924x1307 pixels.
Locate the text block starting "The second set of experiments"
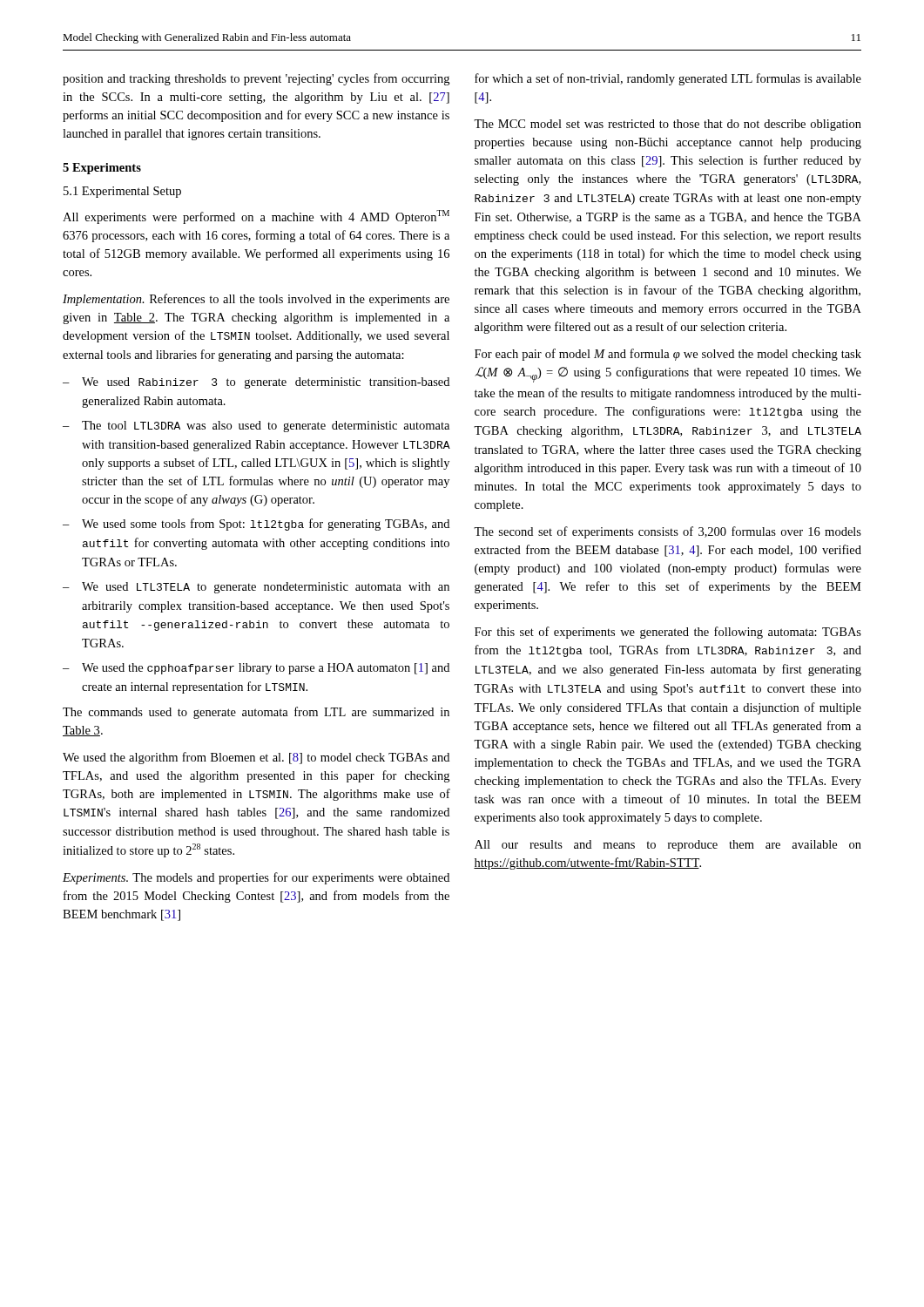point(668,568)
